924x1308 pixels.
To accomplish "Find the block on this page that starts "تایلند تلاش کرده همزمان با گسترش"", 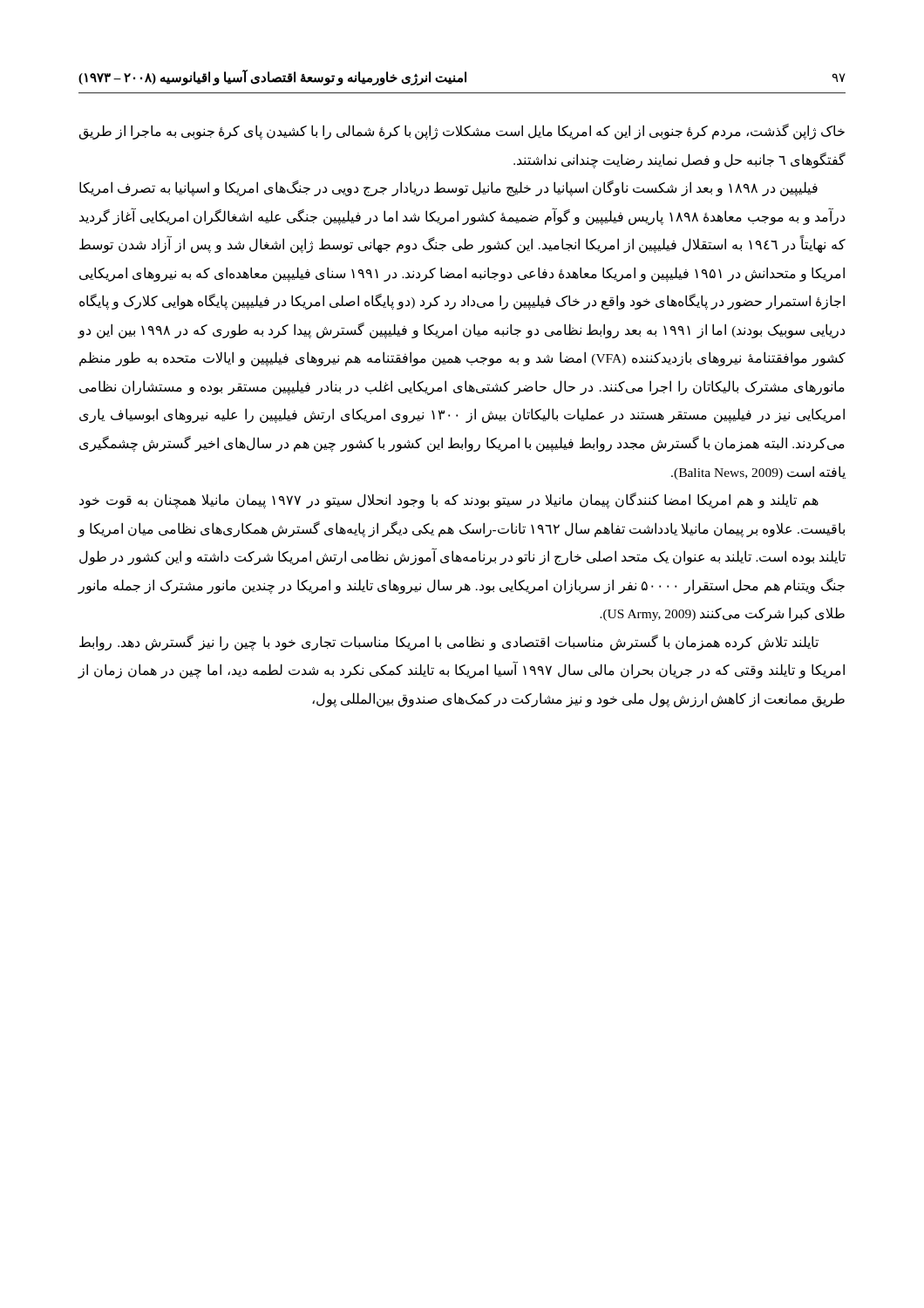I will click(x=462, y=670).
